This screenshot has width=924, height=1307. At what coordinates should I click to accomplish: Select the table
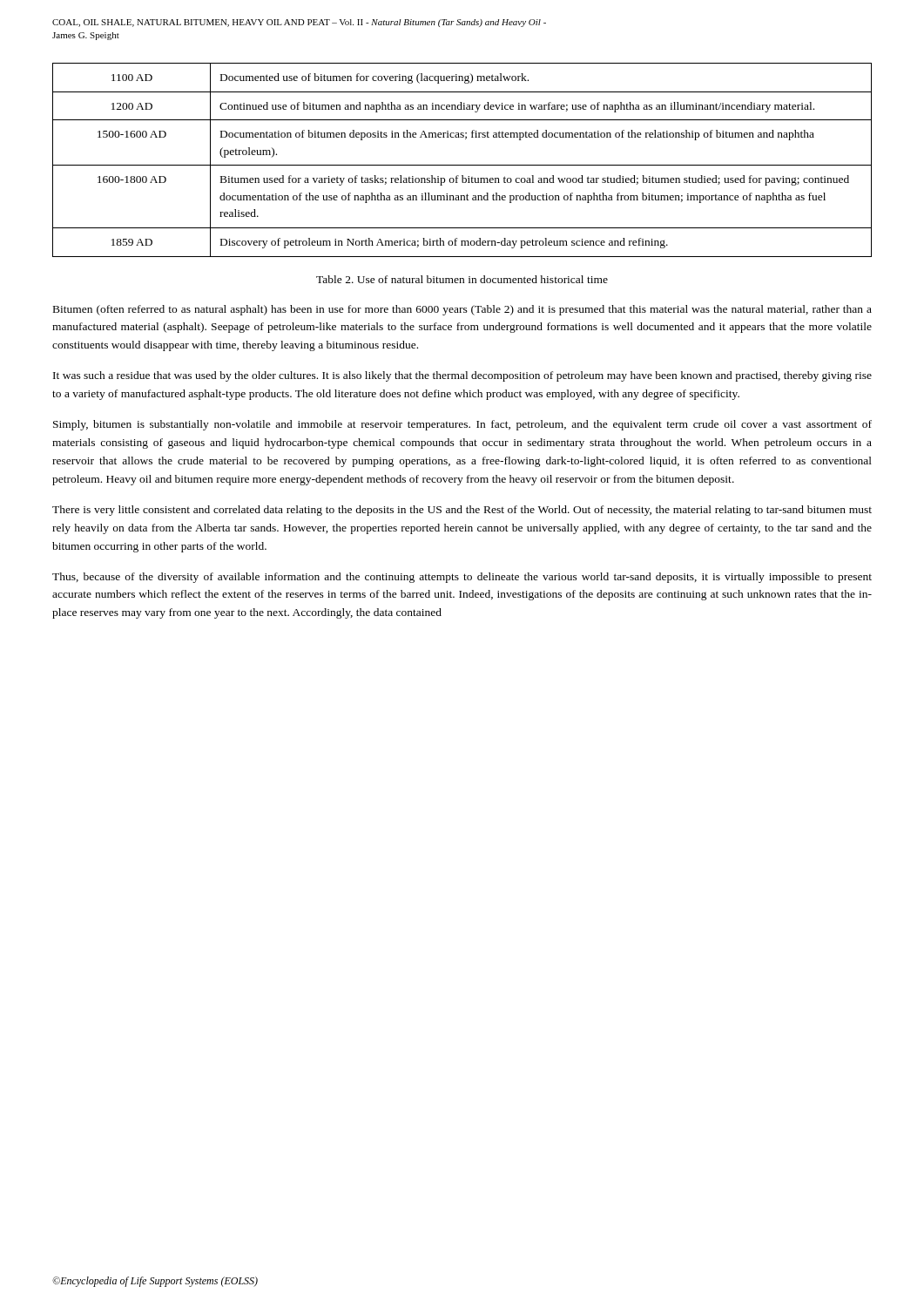[x=462, y=160]
